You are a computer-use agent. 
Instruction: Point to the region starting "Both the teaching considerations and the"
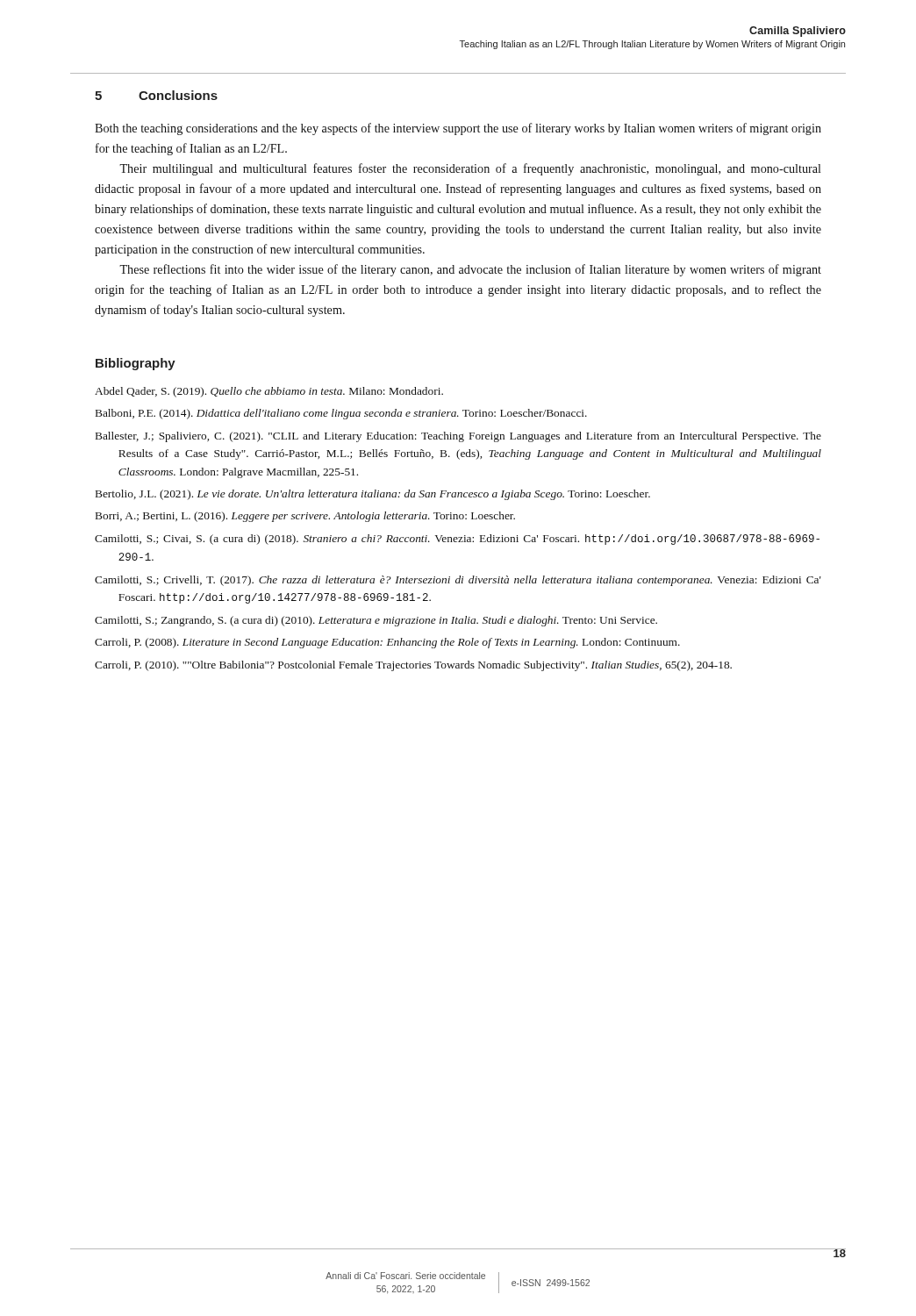coord(458,138)
